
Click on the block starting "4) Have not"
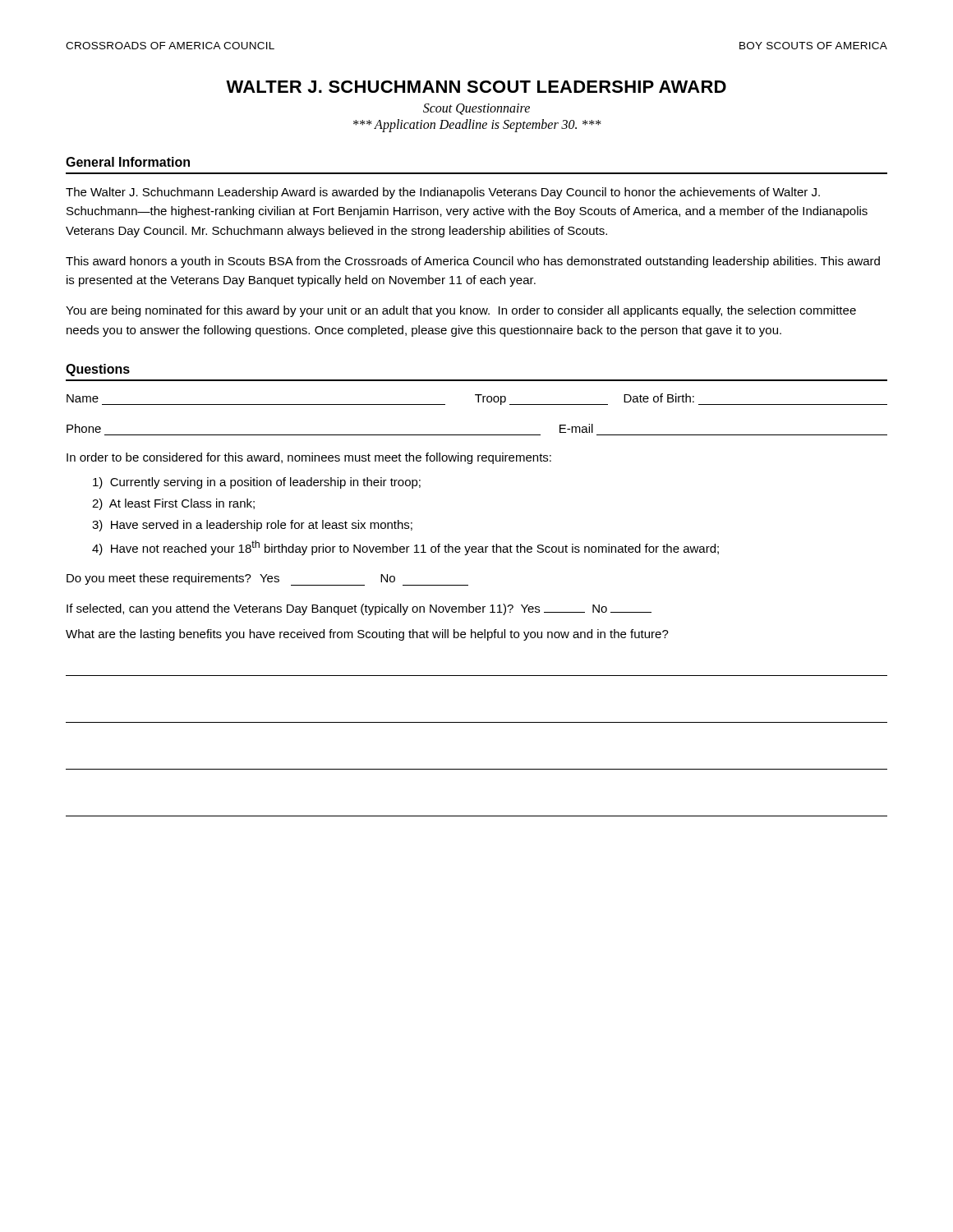[x=406, y=547]
